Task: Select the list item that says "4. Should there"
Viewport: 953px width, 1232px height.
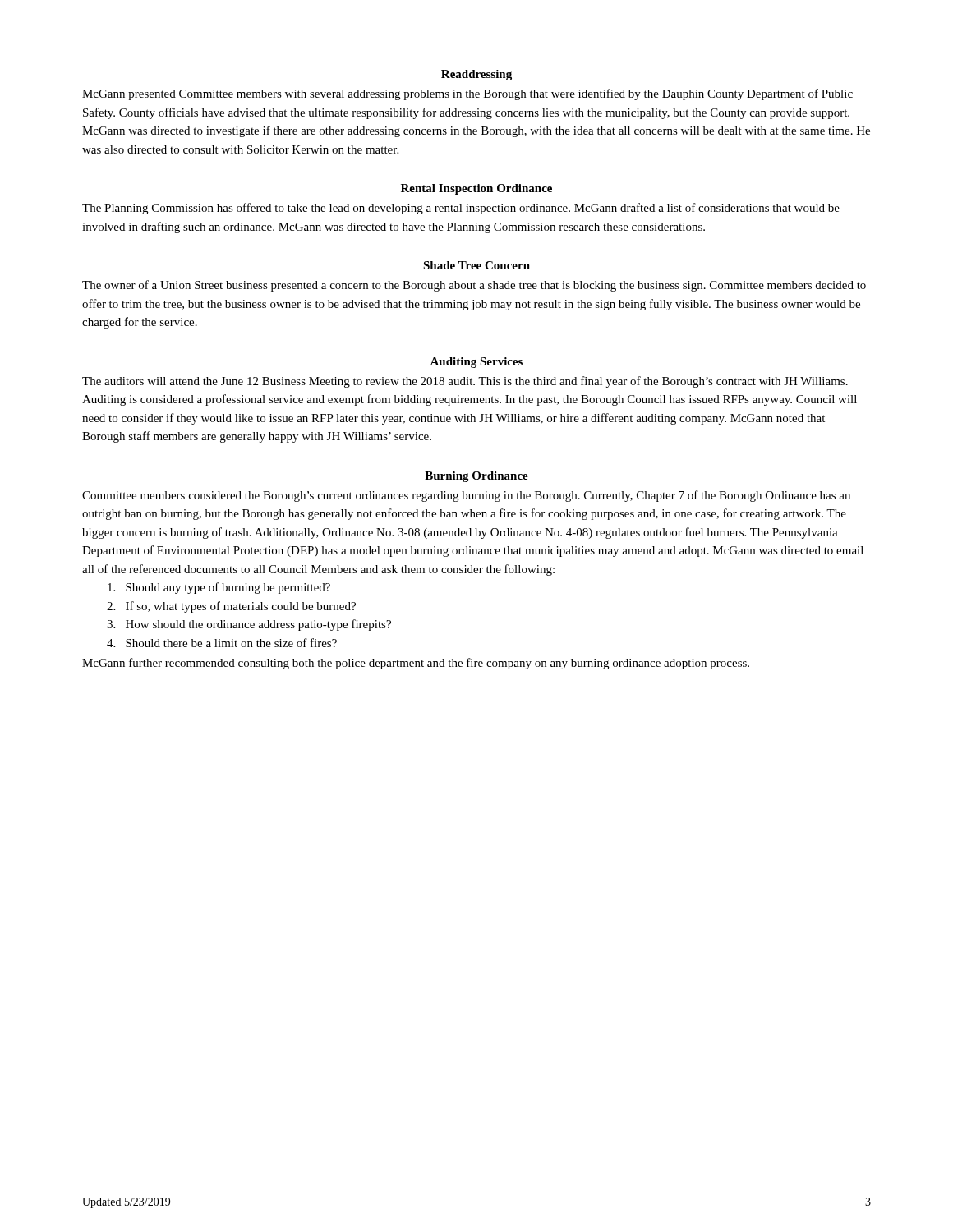Action: 222,643
